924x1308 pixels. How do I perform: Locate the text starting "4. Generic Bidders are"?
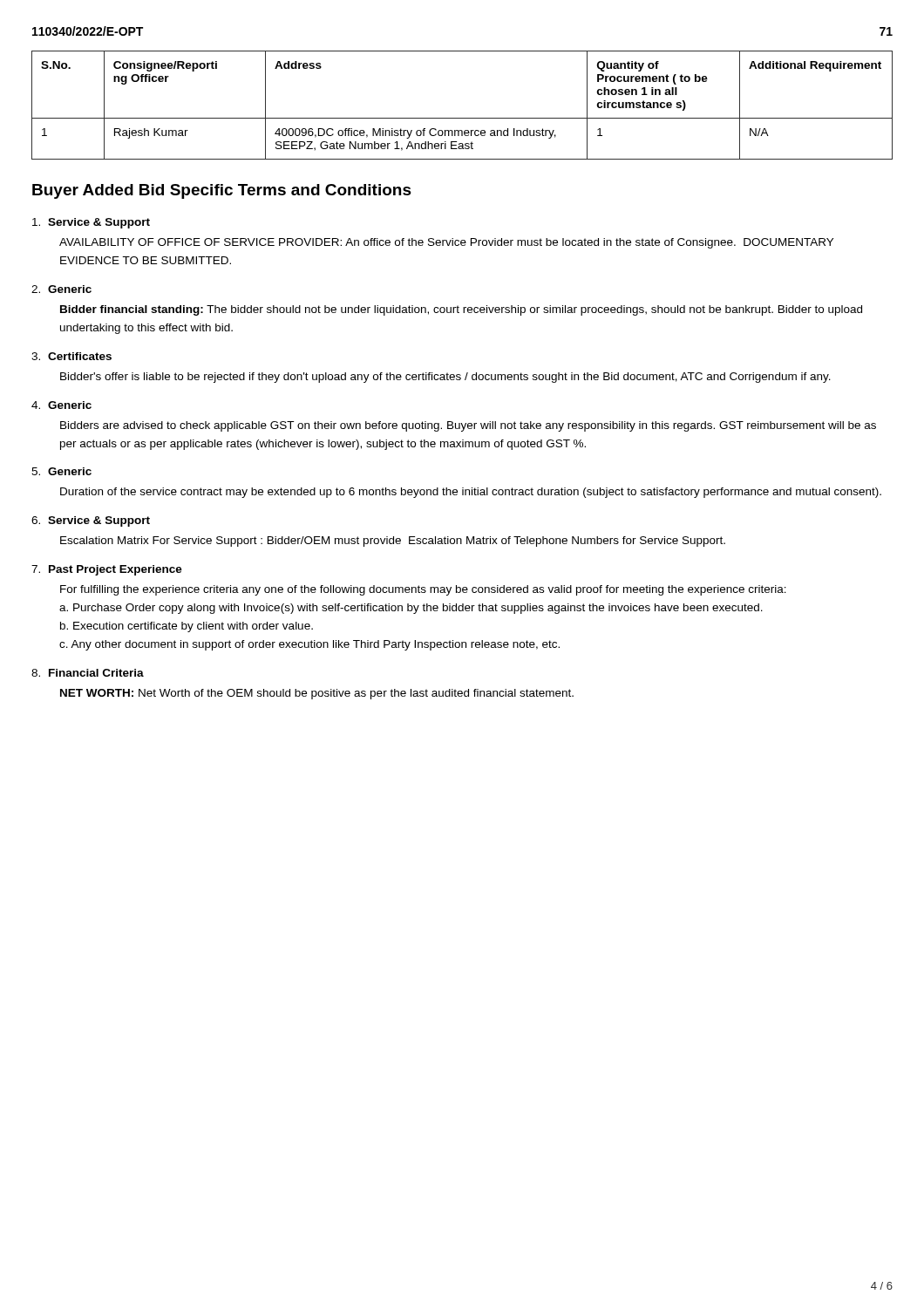pos(462,426)
